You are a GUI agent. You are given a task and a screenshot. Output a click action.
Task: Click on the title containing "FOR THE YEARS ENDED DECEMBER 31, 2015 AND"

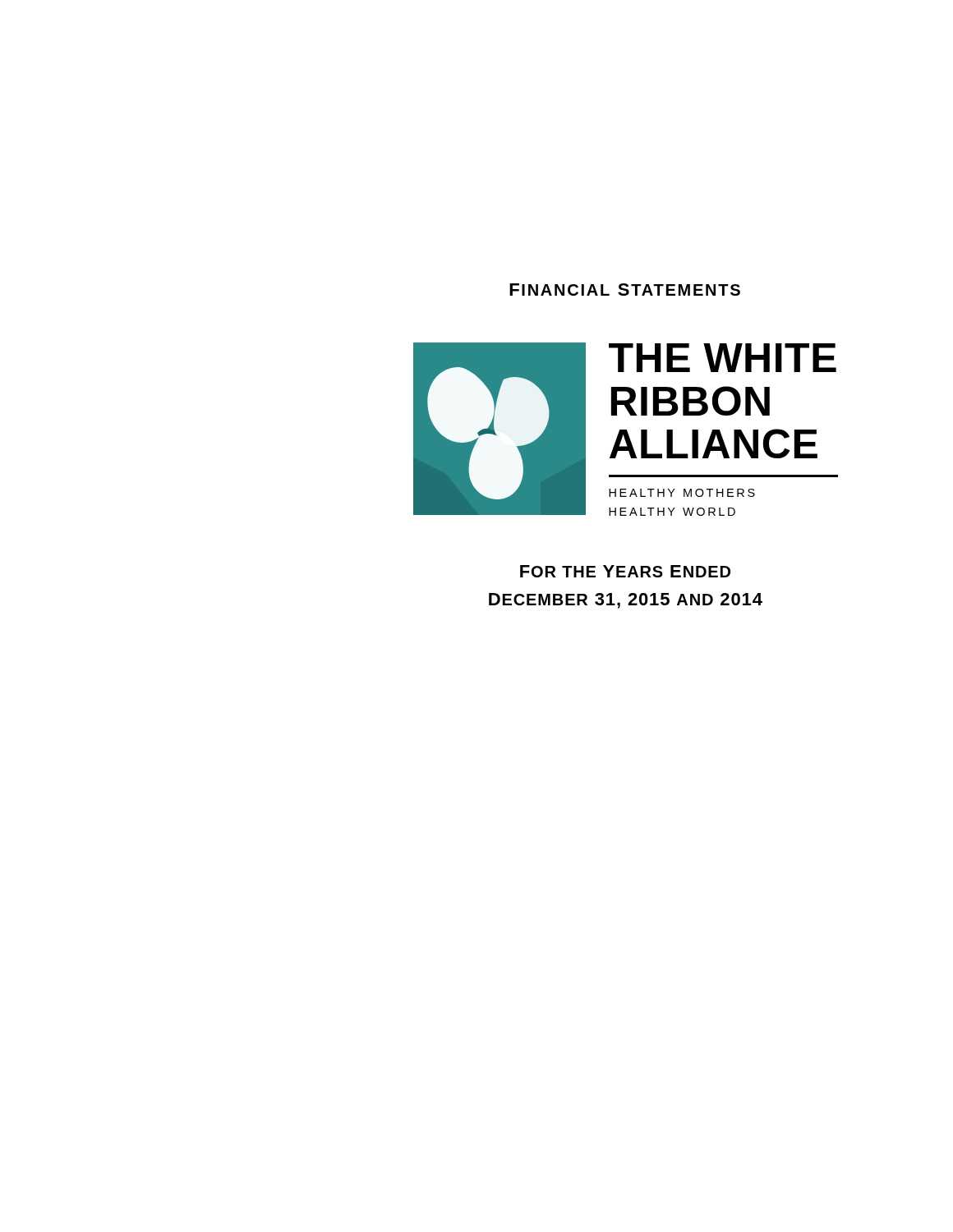625,585
